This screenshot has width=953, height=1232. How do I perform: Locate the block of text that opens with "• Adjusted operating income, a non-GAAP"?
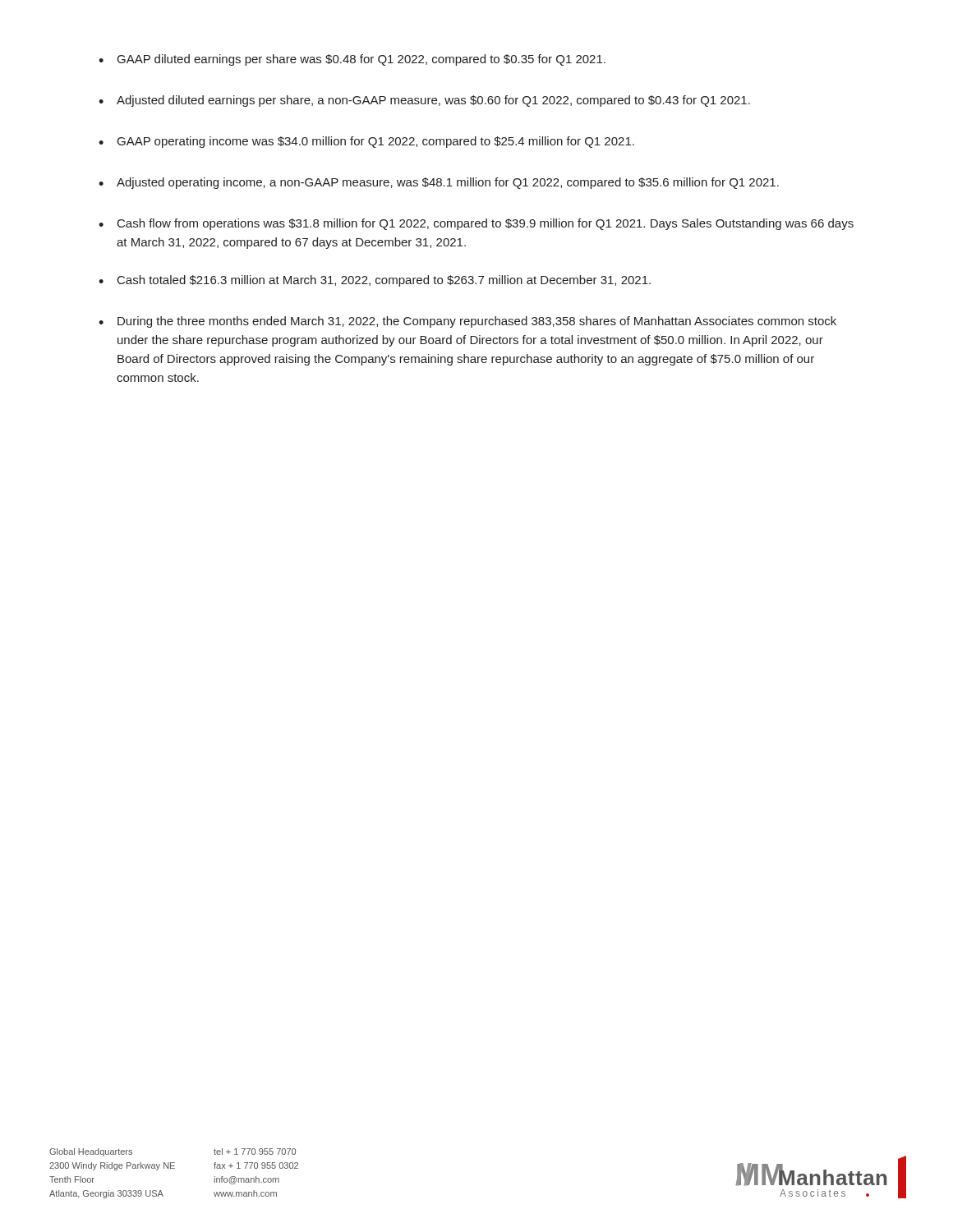(x=476, y=184)
